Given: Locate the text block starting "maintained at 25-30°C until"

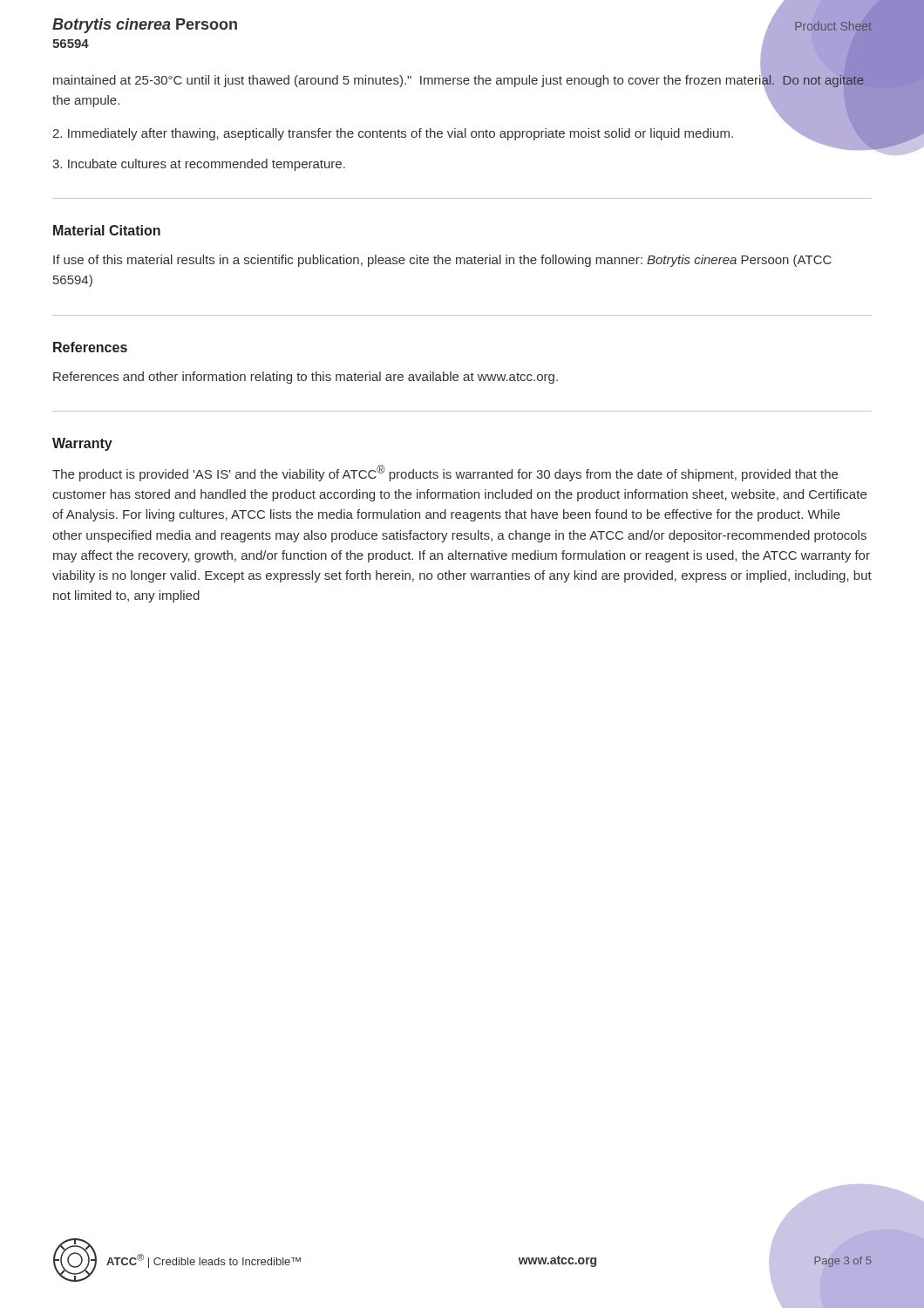Looking at the screenshot, I should click(x=458, y=90).
